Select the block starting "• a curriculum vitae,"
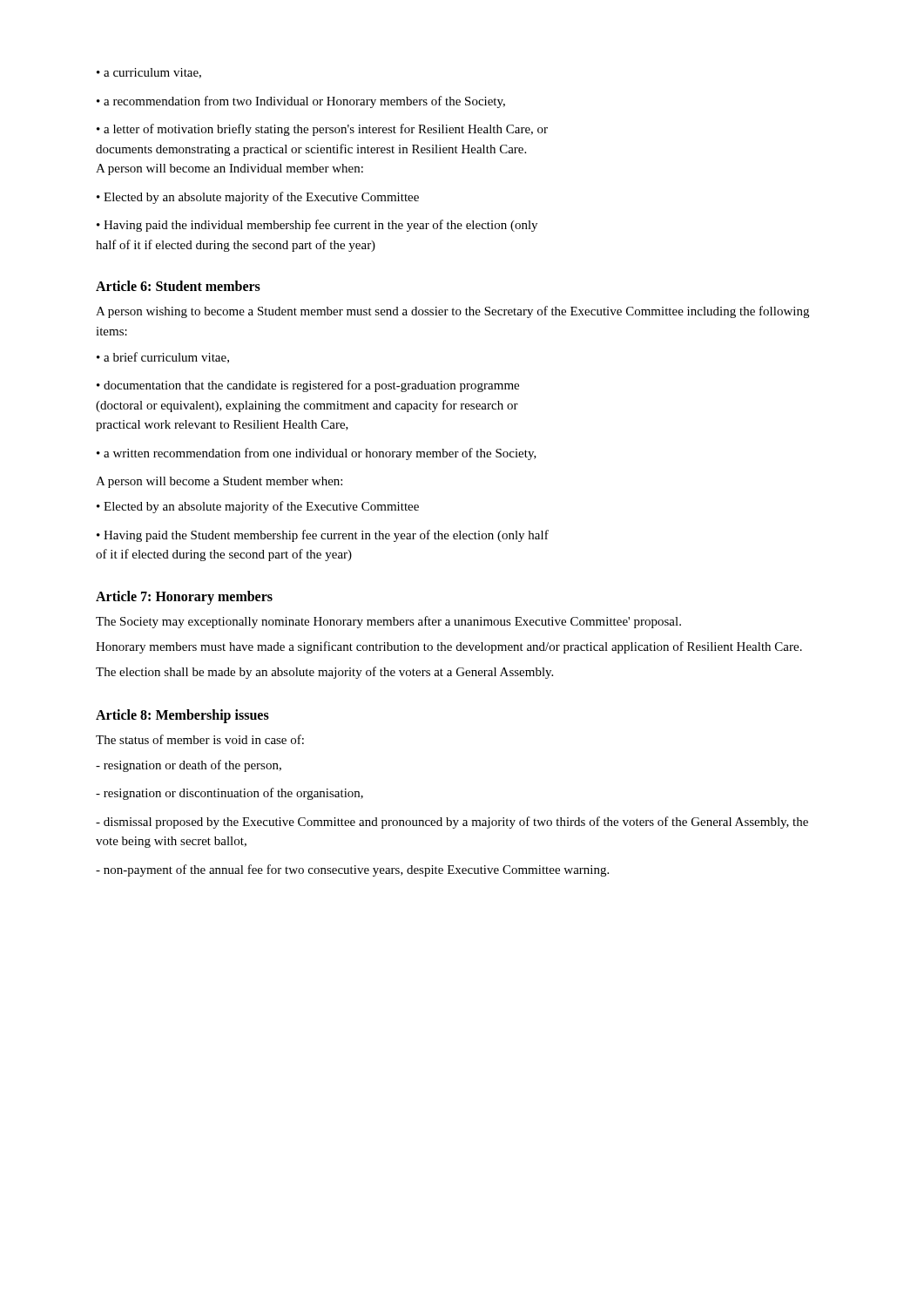Screen dimensions: 1307x924 tap(149, 72)
